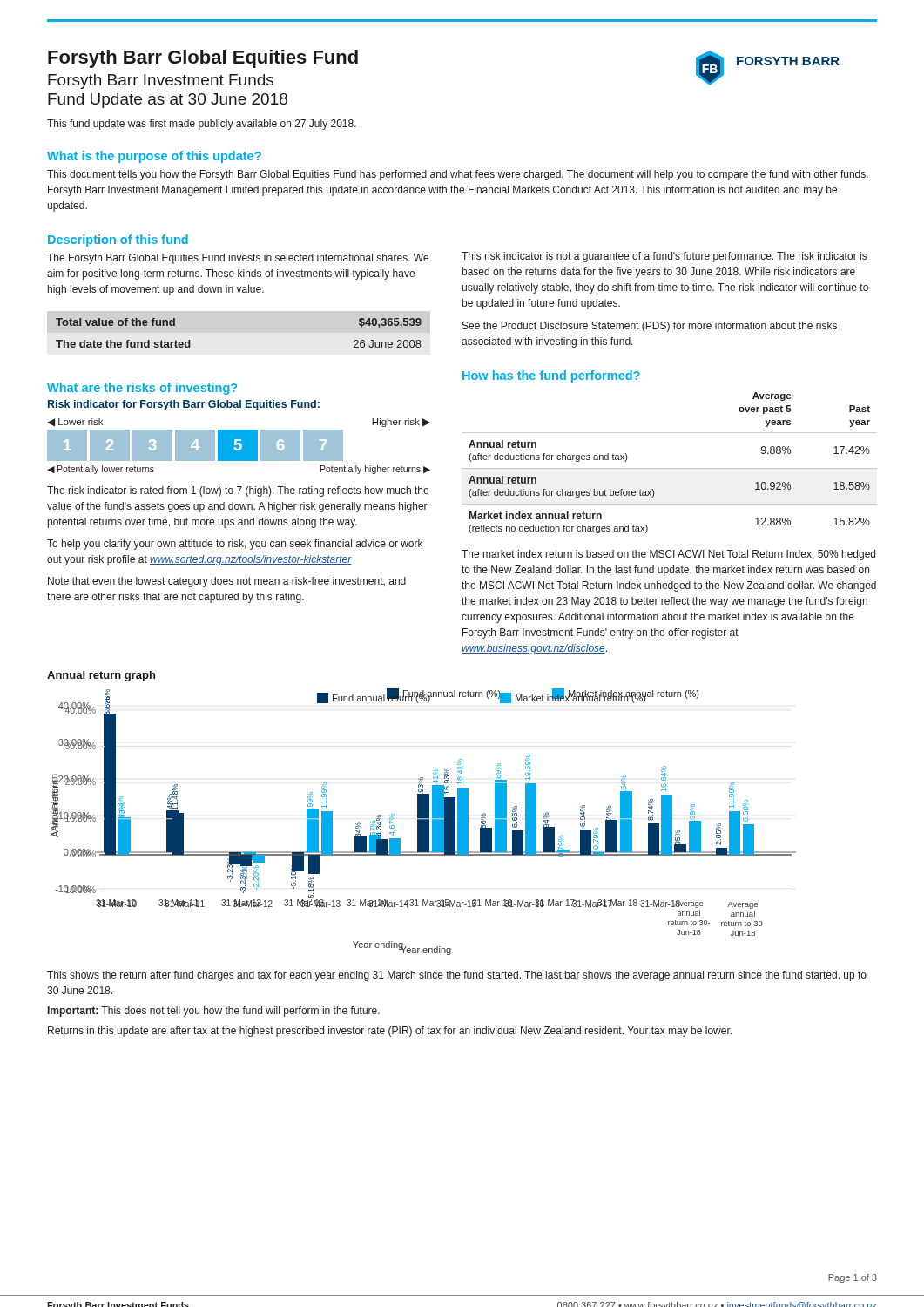Navigate to the text starting "See the Product Disclosure Statement"
The width and height of the screenshot is (924, 1307).
coord(649,334)
